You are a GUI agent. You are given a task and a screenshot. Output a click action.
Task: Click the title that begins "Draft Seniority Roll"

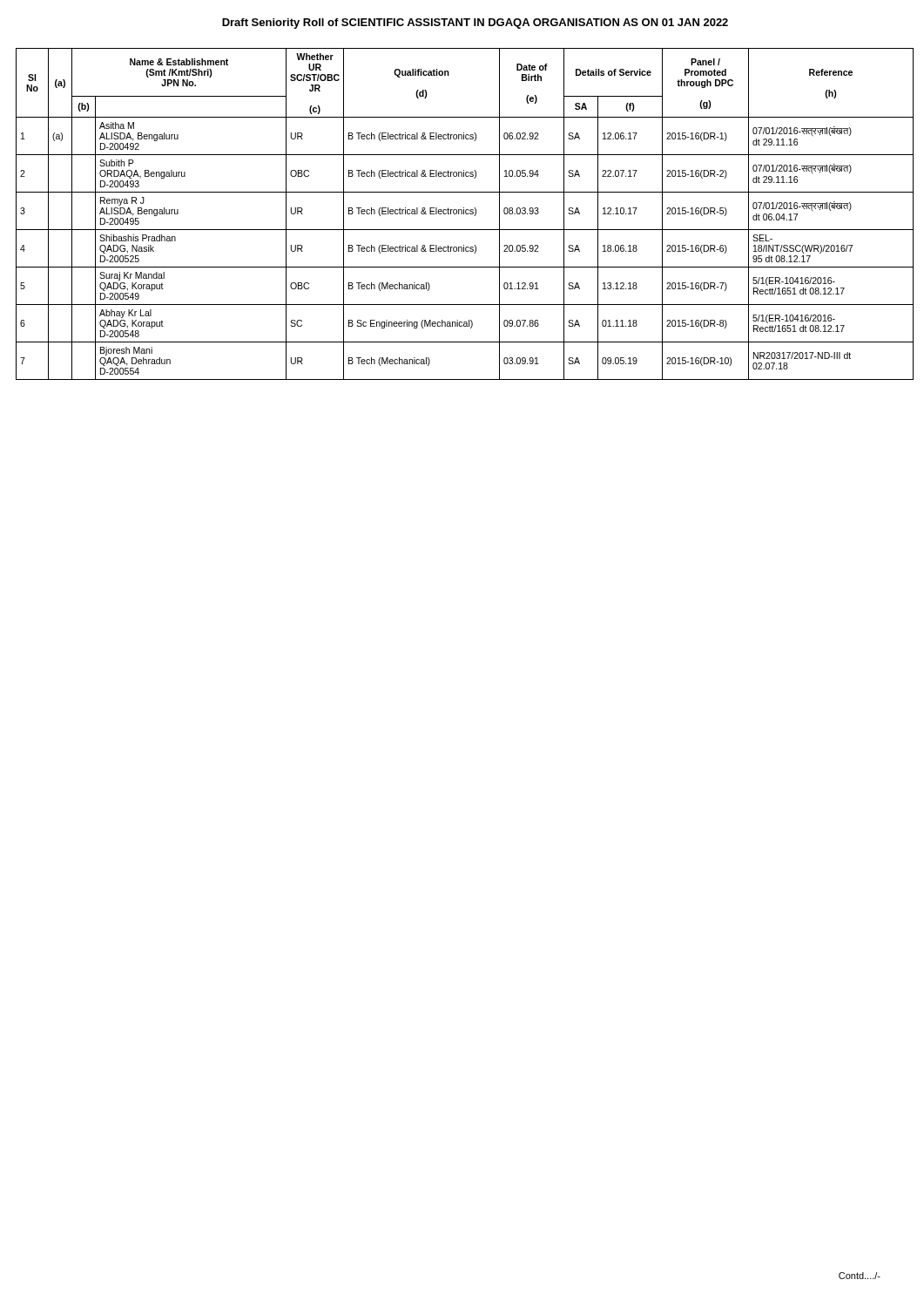475,22
